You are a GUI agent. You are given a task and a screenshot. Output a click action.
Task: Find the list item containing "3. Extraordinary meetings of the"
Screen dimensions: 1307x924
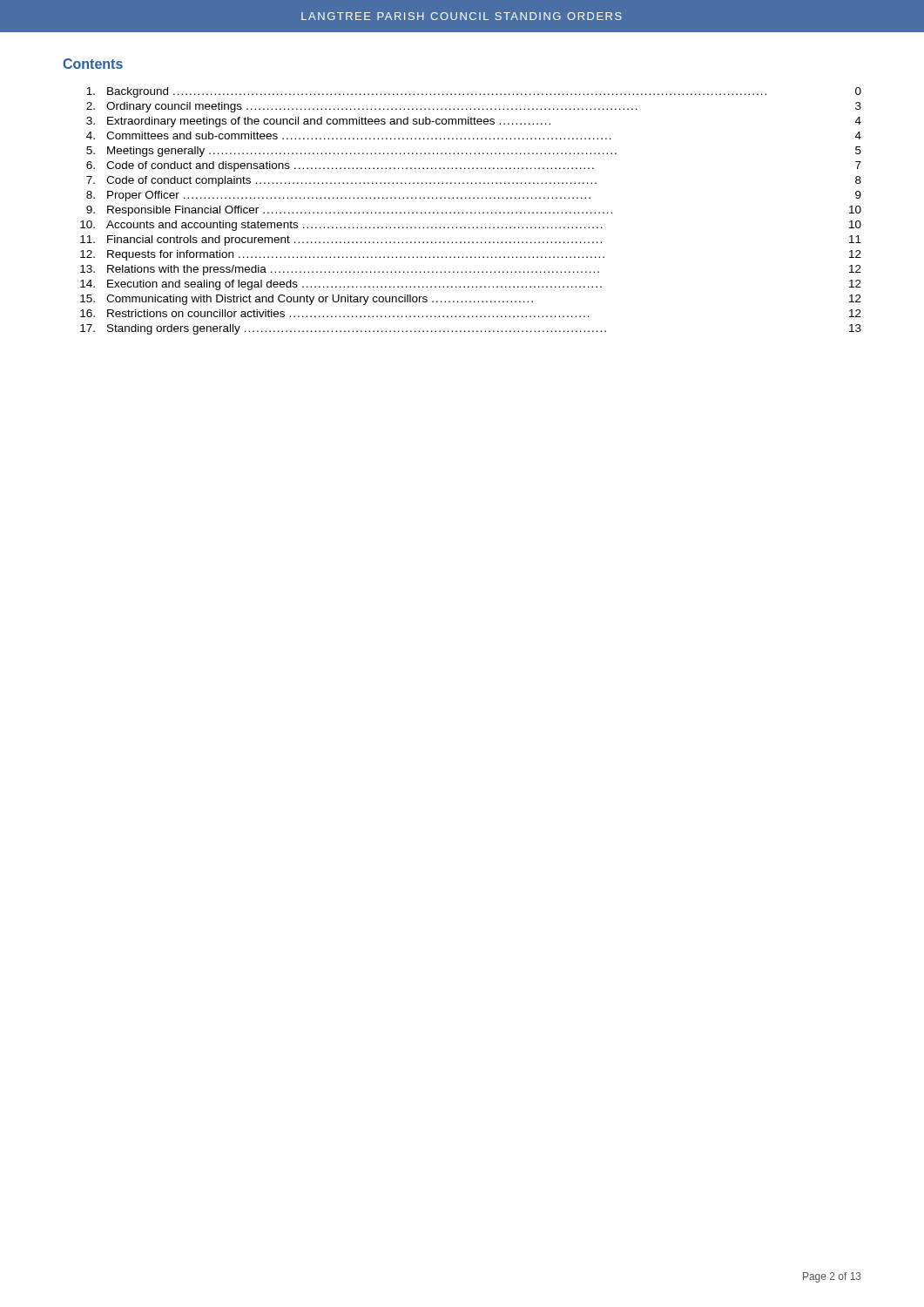(462, 121)
